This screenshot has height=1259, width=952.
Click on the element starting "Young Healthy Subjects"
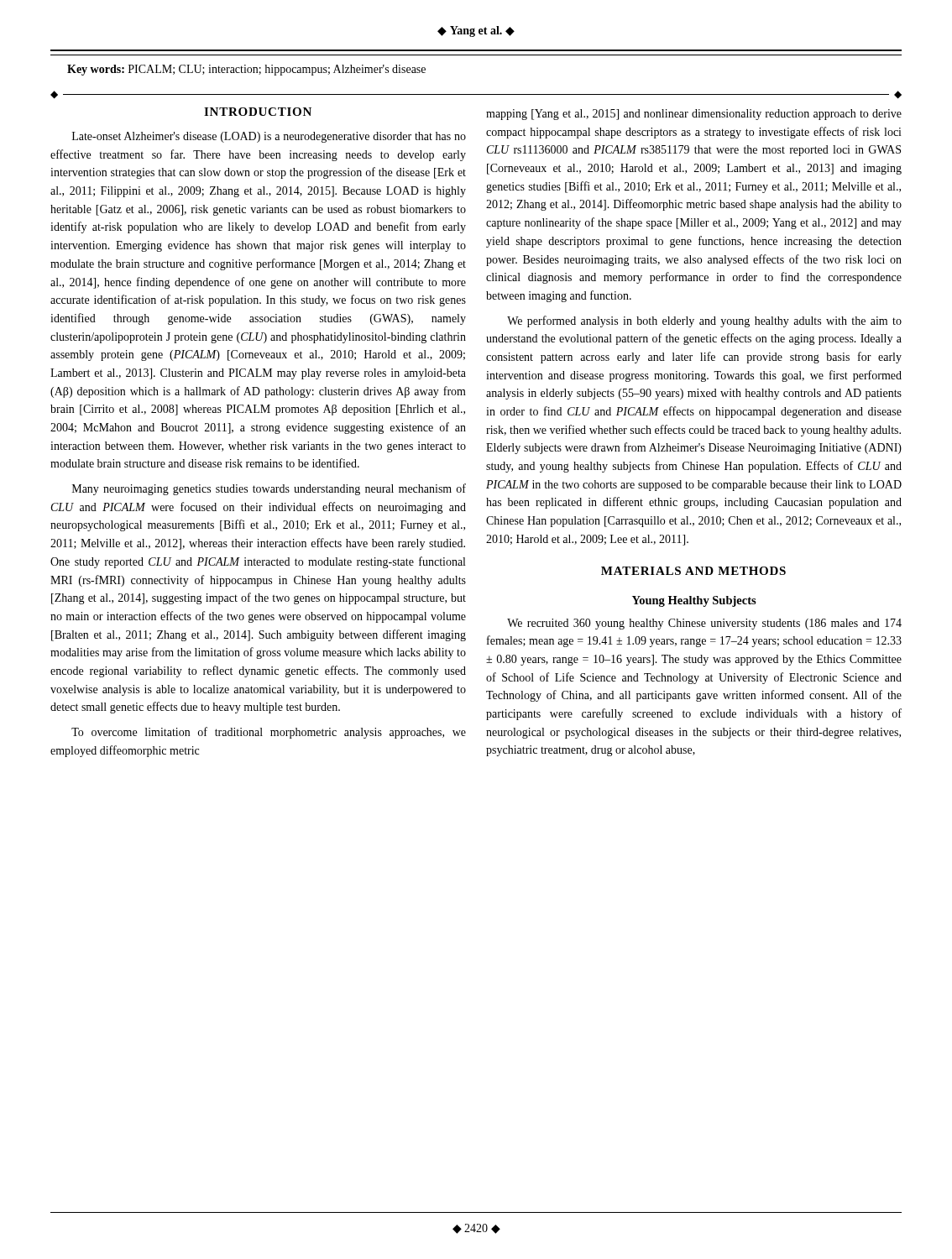[694, 600]
